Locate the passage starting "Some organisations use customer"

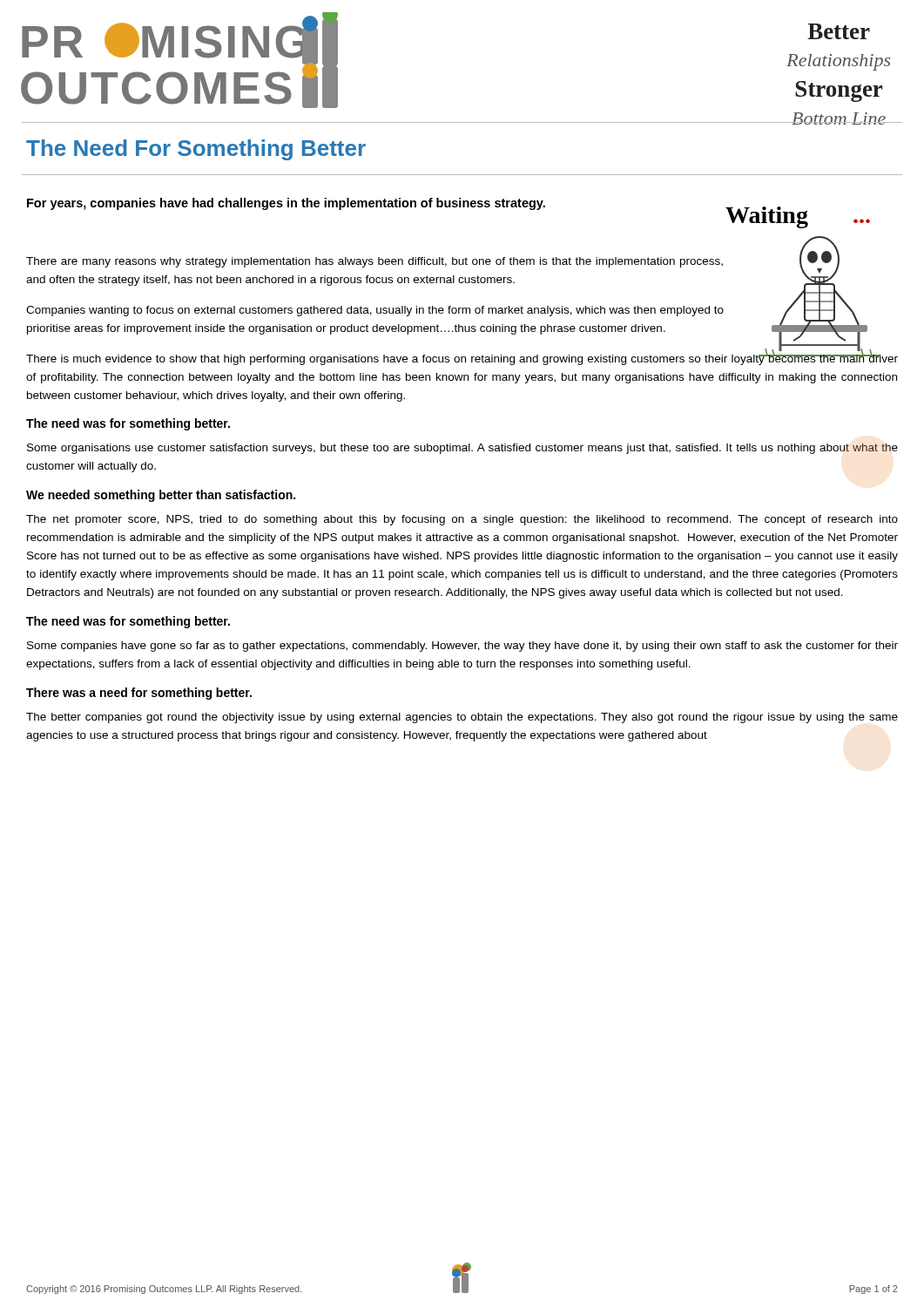(x=462, y=457)
